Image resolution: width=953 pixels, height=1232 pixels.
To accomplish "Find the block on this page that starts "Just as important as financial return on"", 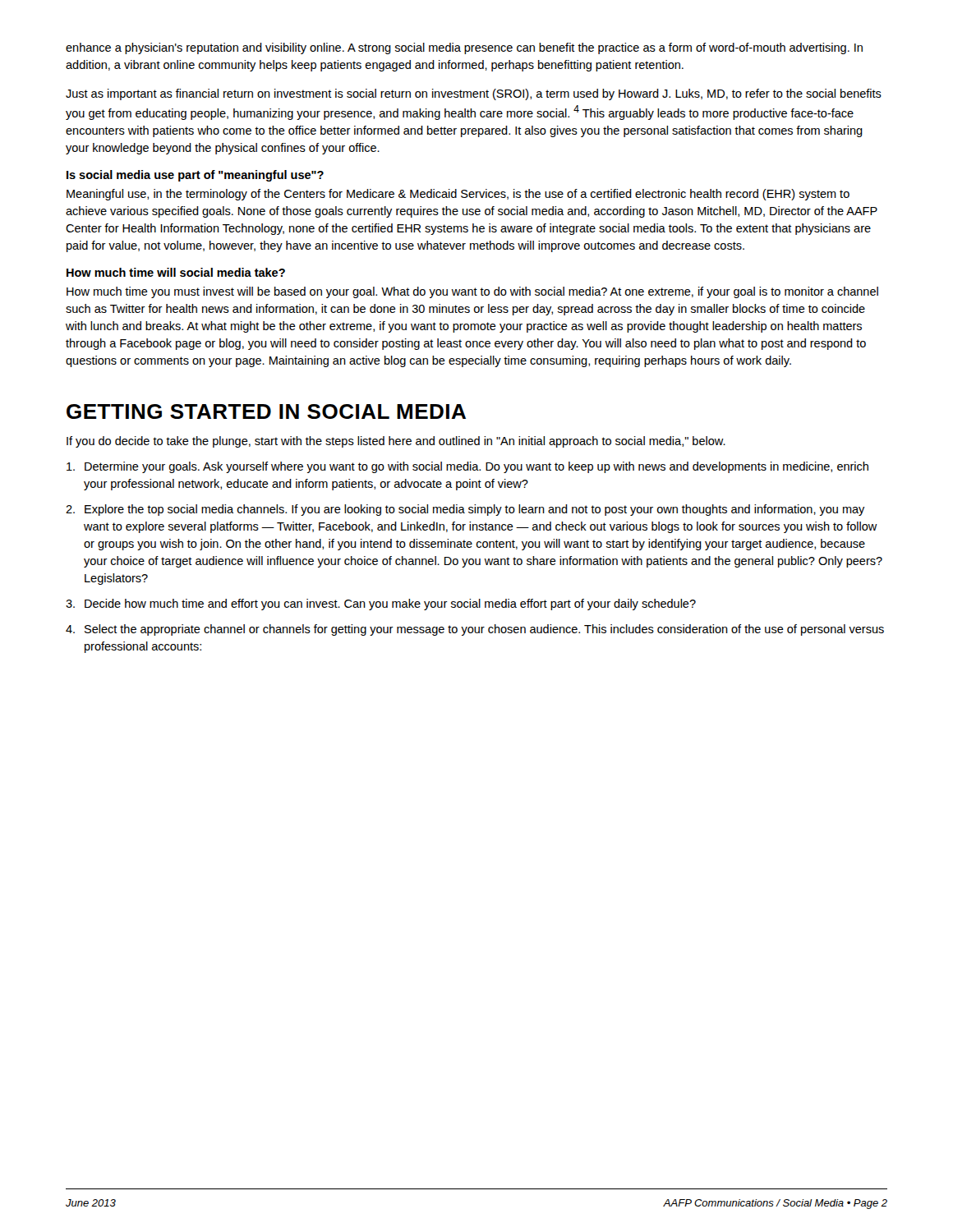I will point(474,121).
